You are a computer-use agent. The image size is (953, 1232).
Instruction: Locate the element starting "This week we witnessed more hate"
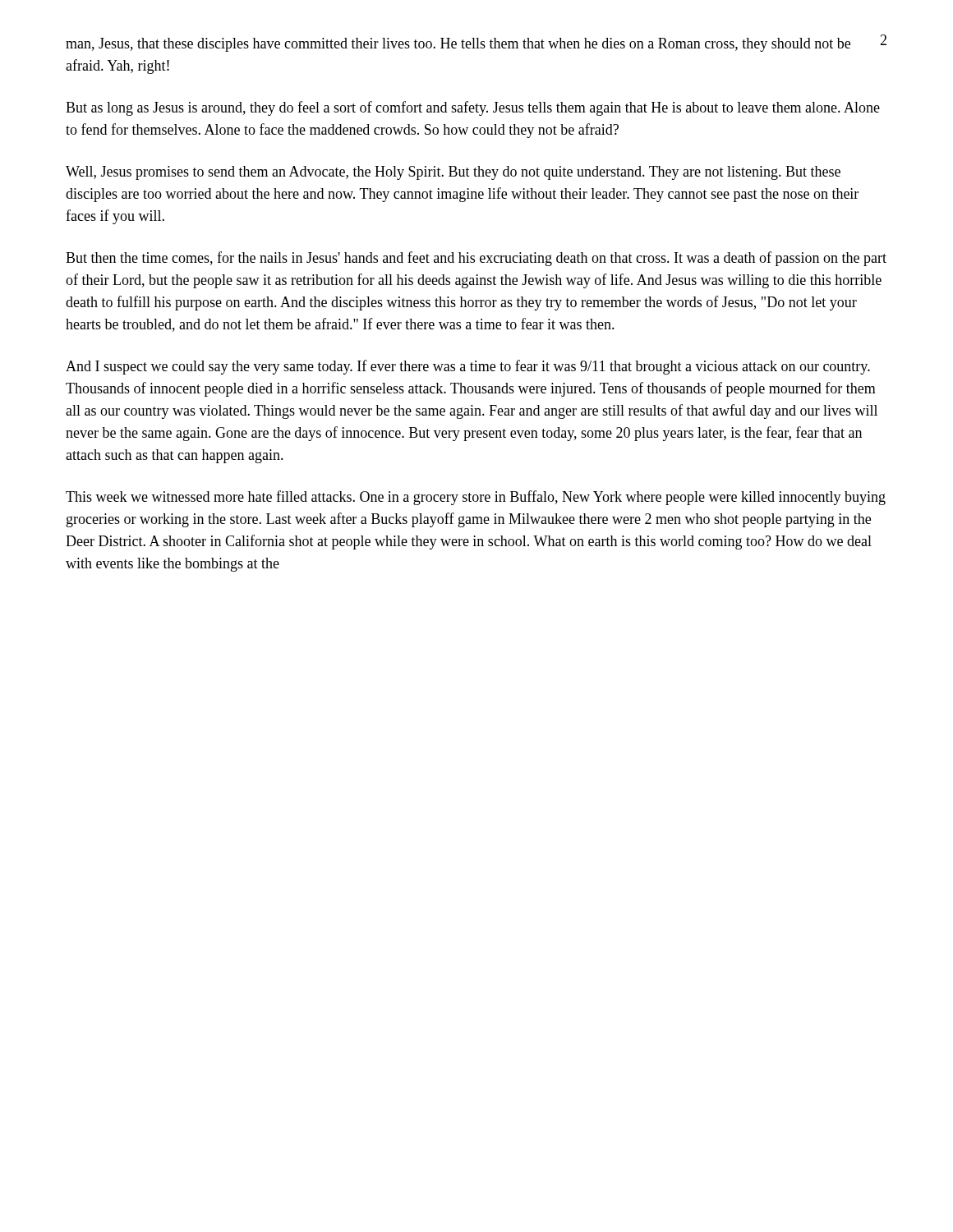click(476, 530)
